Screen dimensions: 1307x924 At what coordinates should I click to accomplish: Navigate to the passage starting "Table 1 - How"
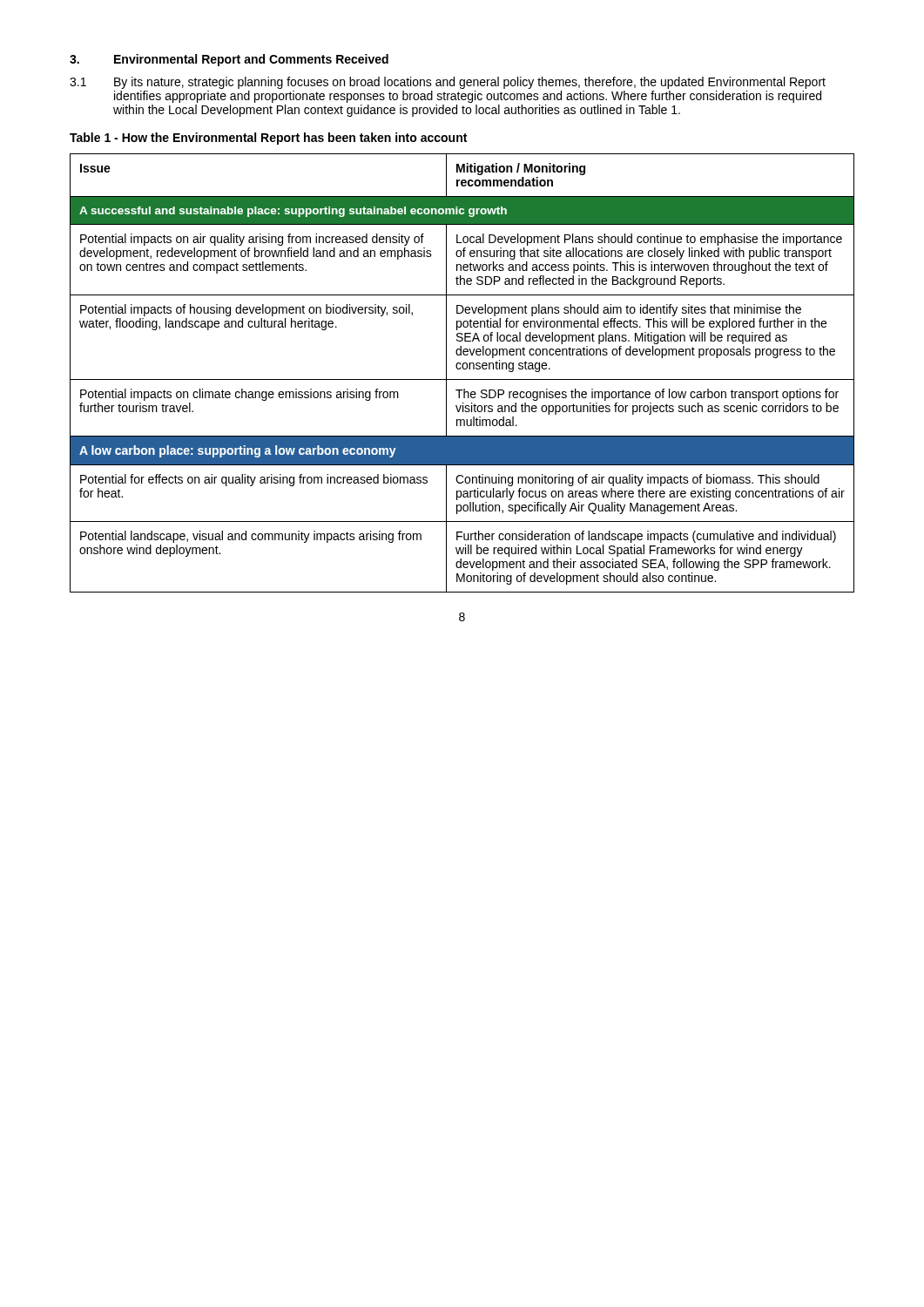coord(268,138)
